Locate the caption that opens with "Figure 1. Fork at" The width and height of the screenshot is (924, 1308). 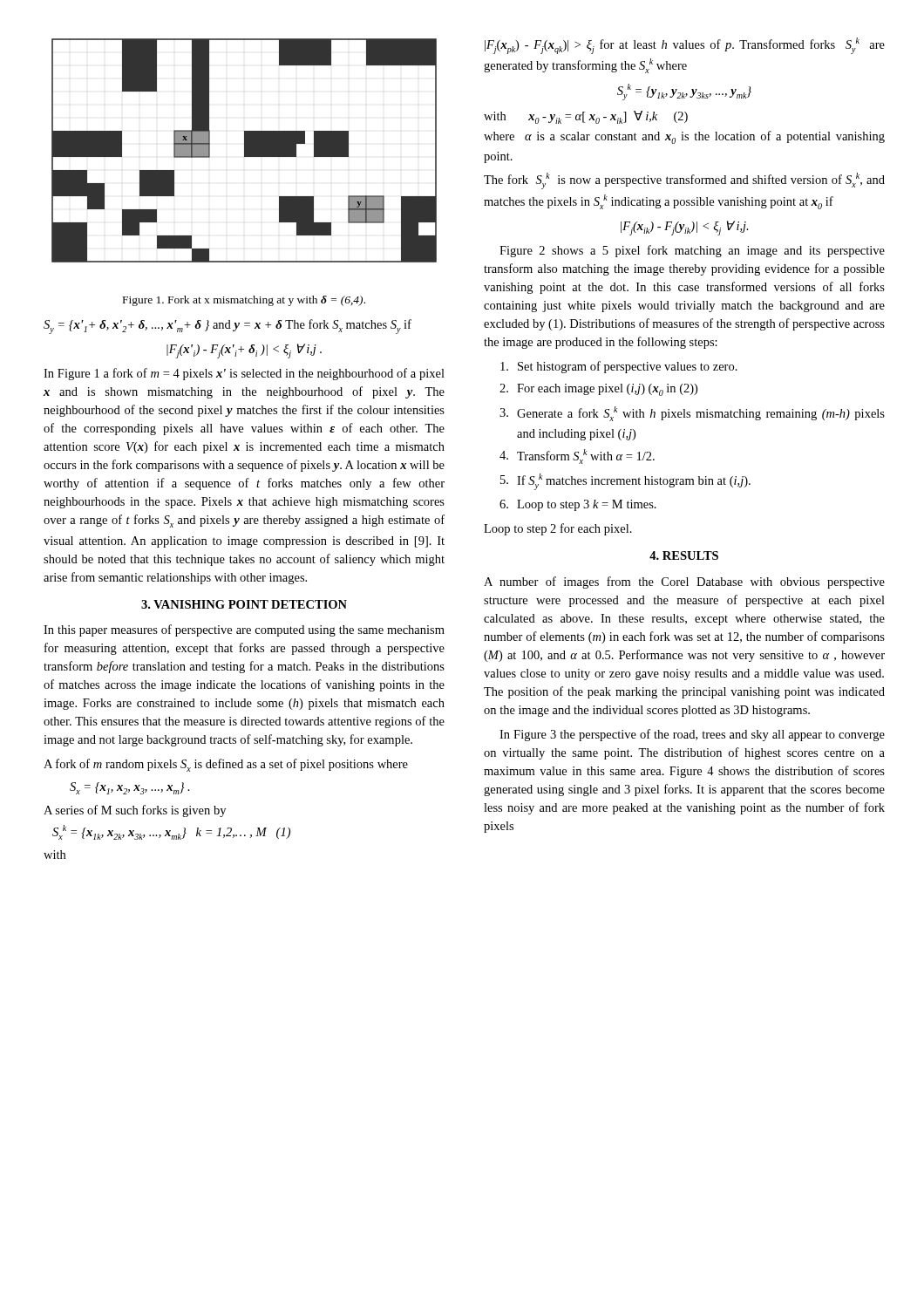coord(244,300)
